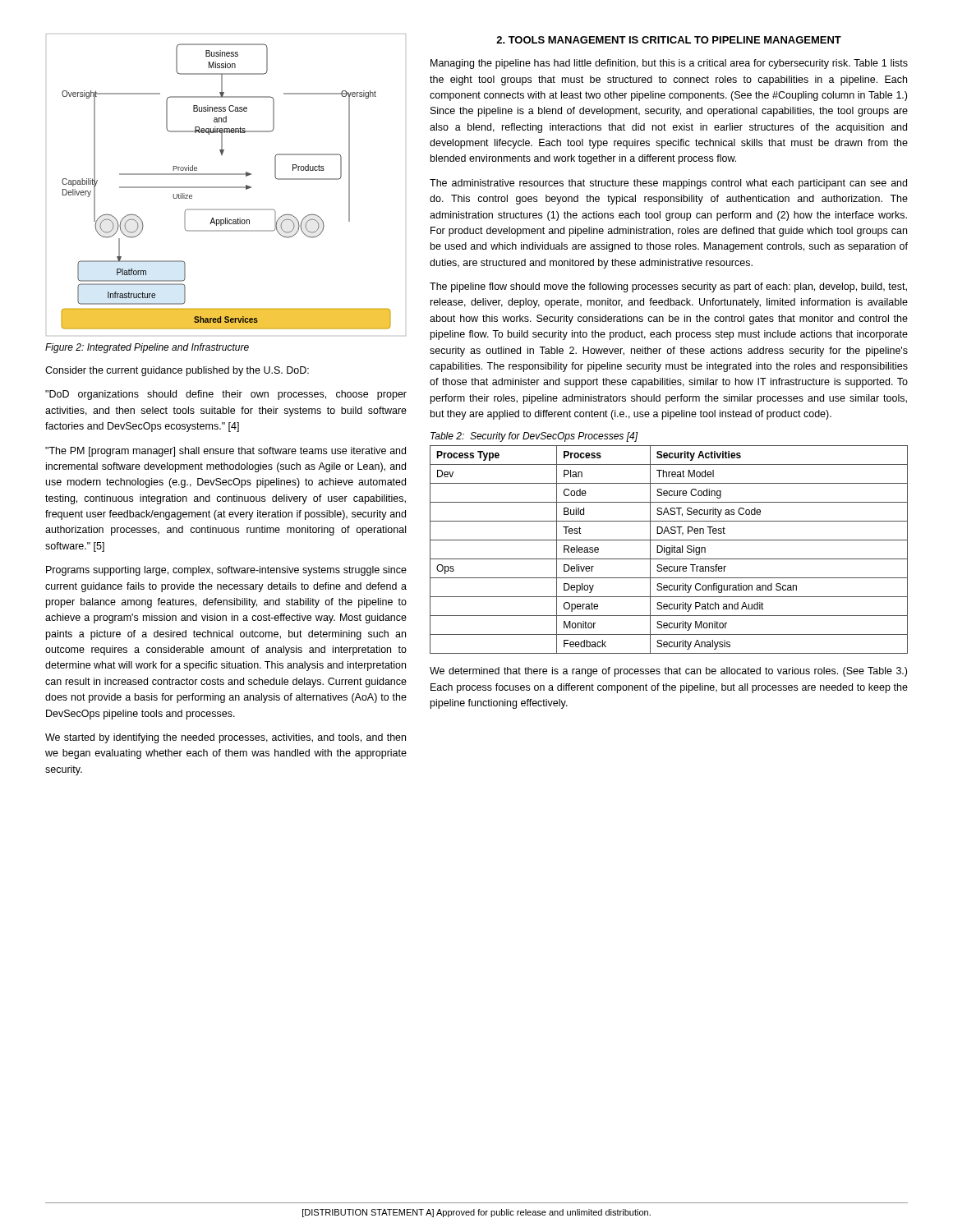Locate the flowchart

click(x=226, y=185)
